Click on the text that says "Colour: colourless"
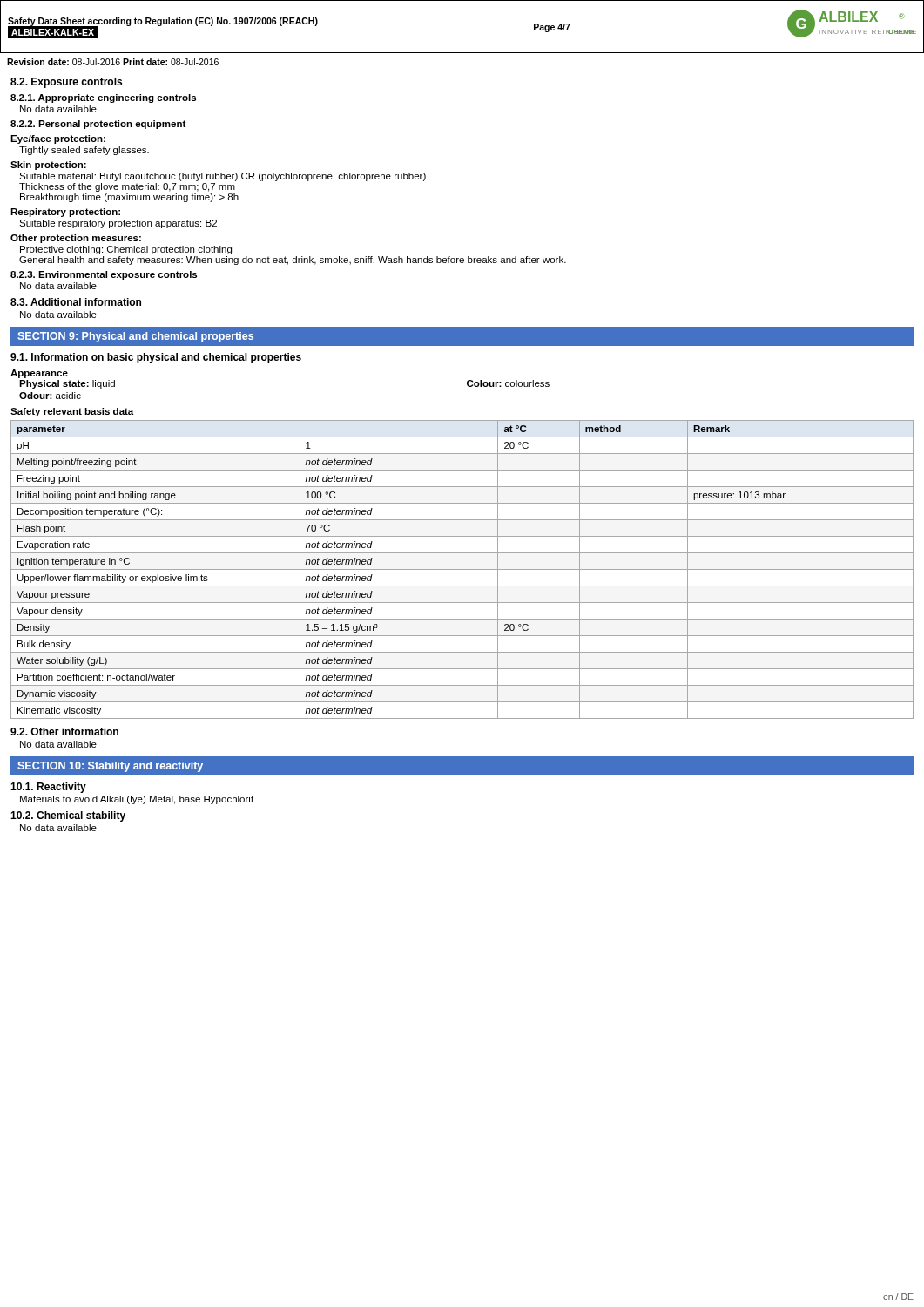 pyautogui.click(x=508, y=383)
